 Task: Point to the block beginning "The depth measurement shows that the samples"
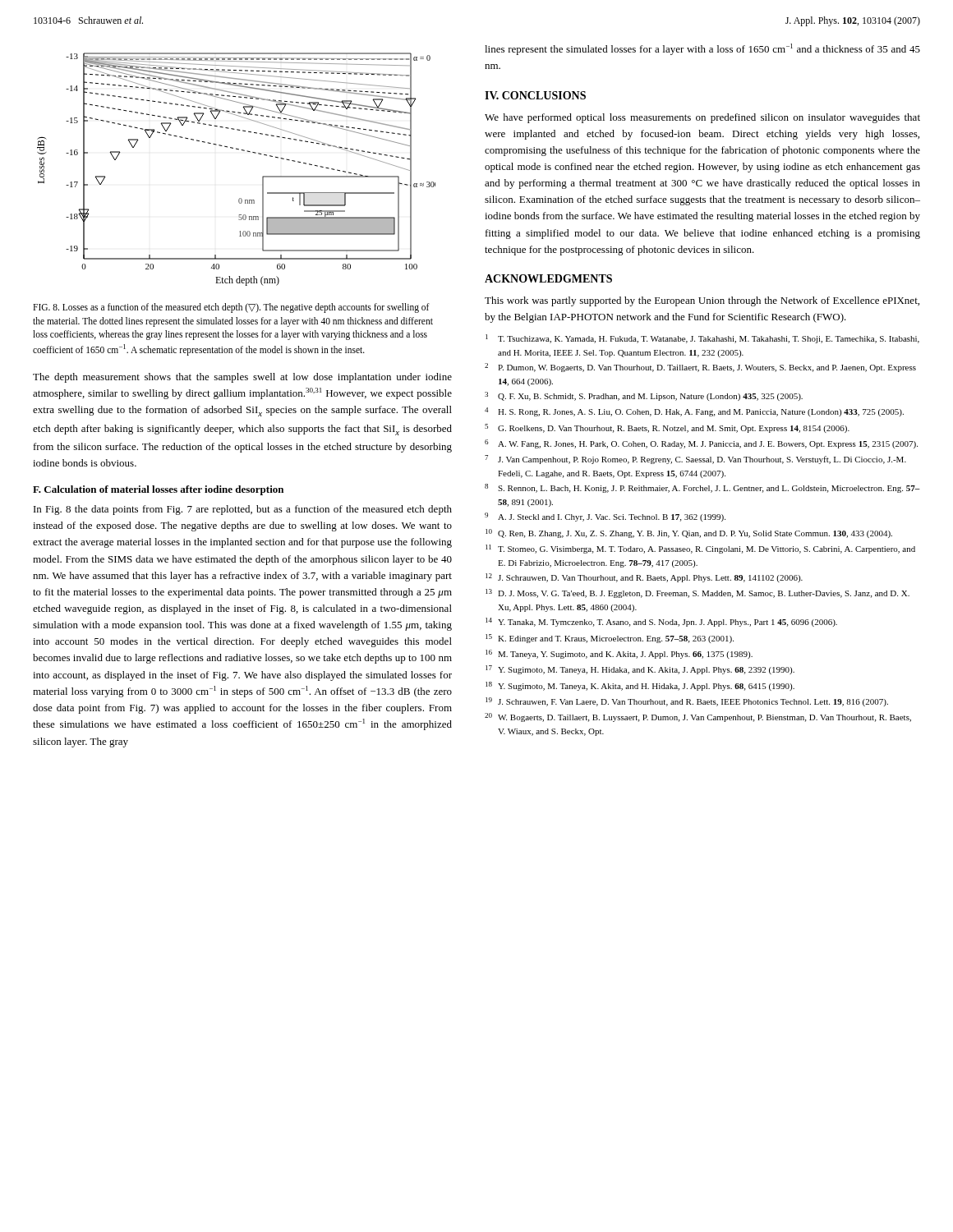242,419
